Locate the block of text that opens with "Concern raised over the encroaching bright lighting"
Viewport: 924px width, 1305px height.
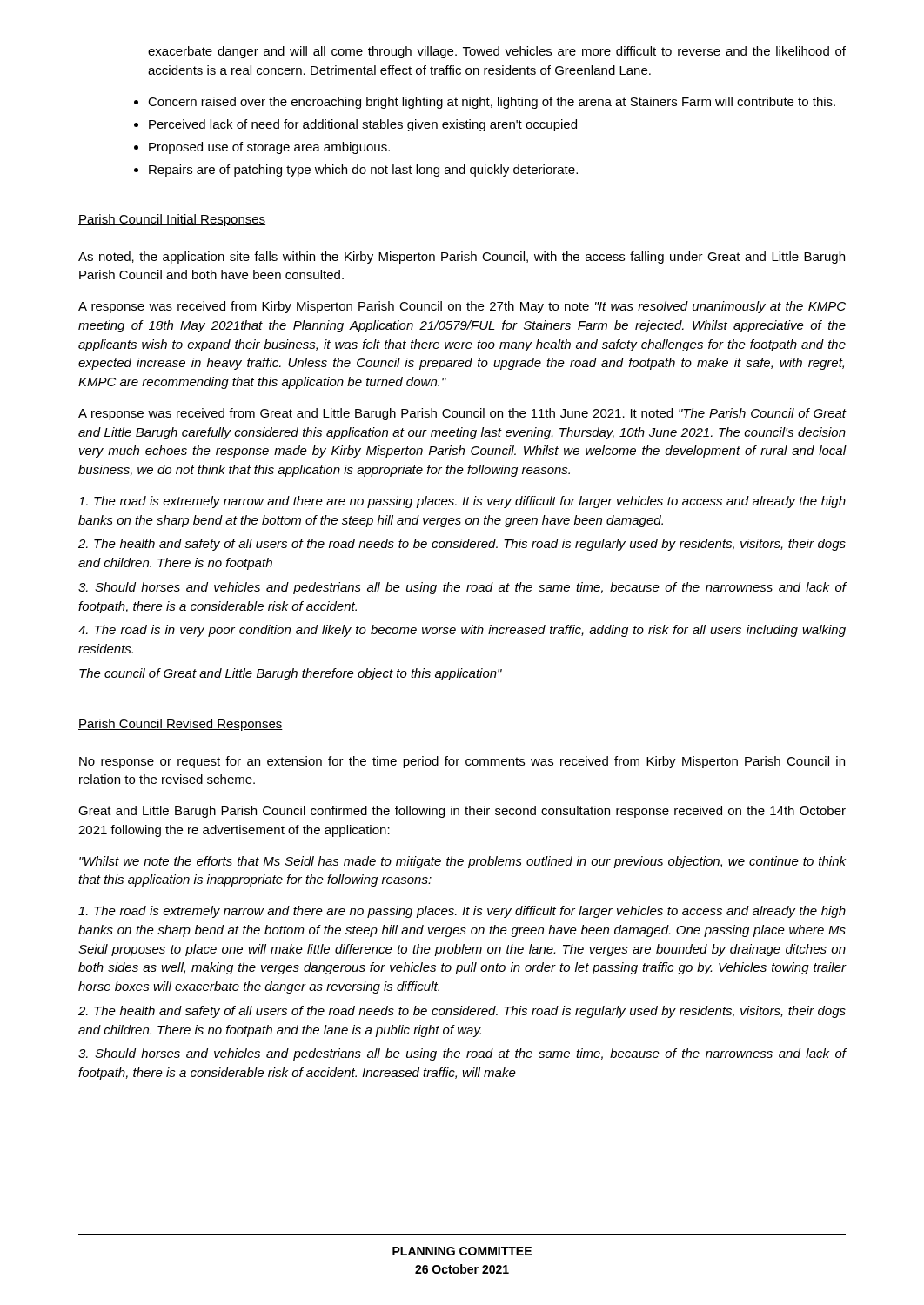[497, 101]
